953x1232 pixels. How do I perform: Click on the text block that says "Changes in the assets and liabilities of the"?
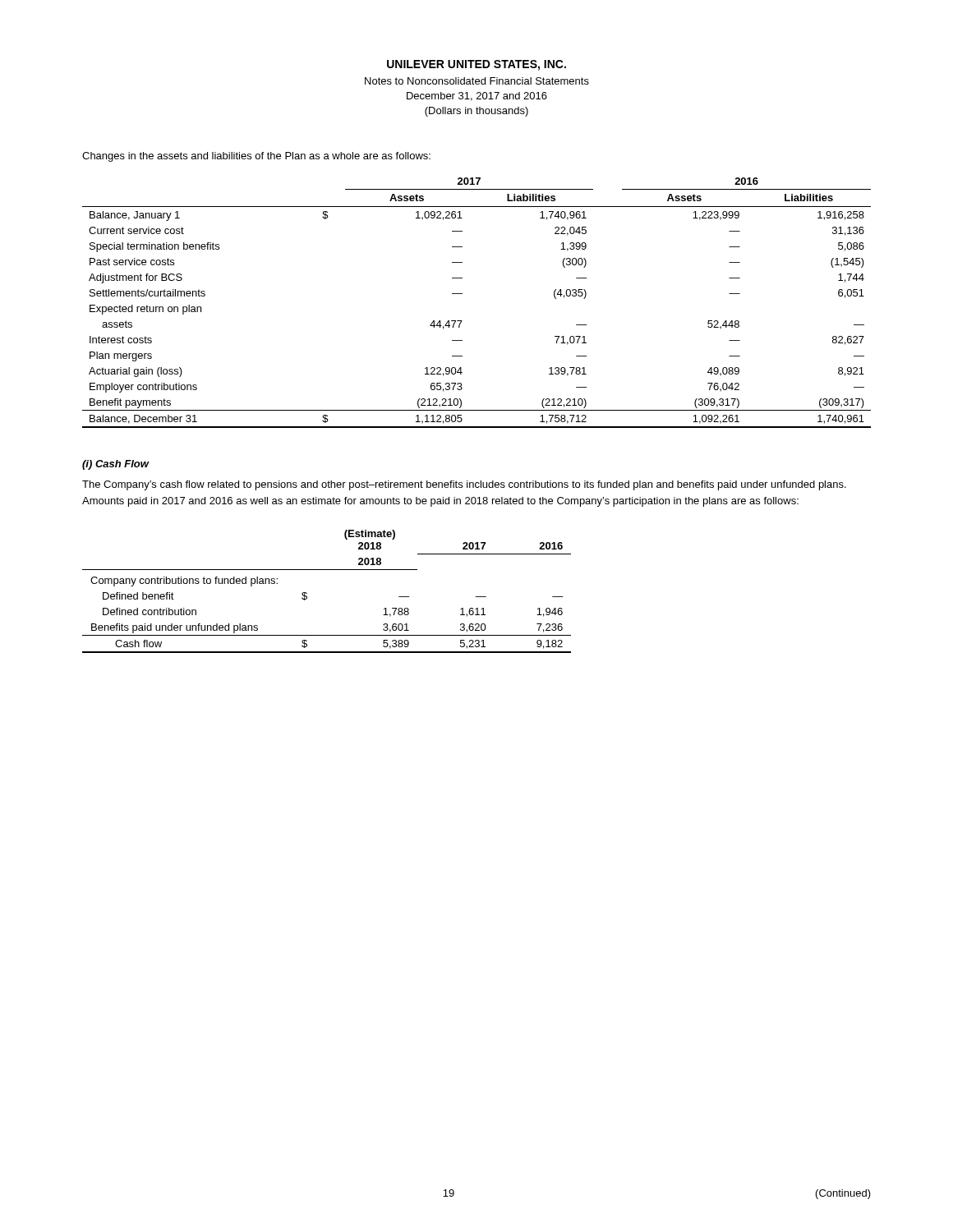point(257,156)
